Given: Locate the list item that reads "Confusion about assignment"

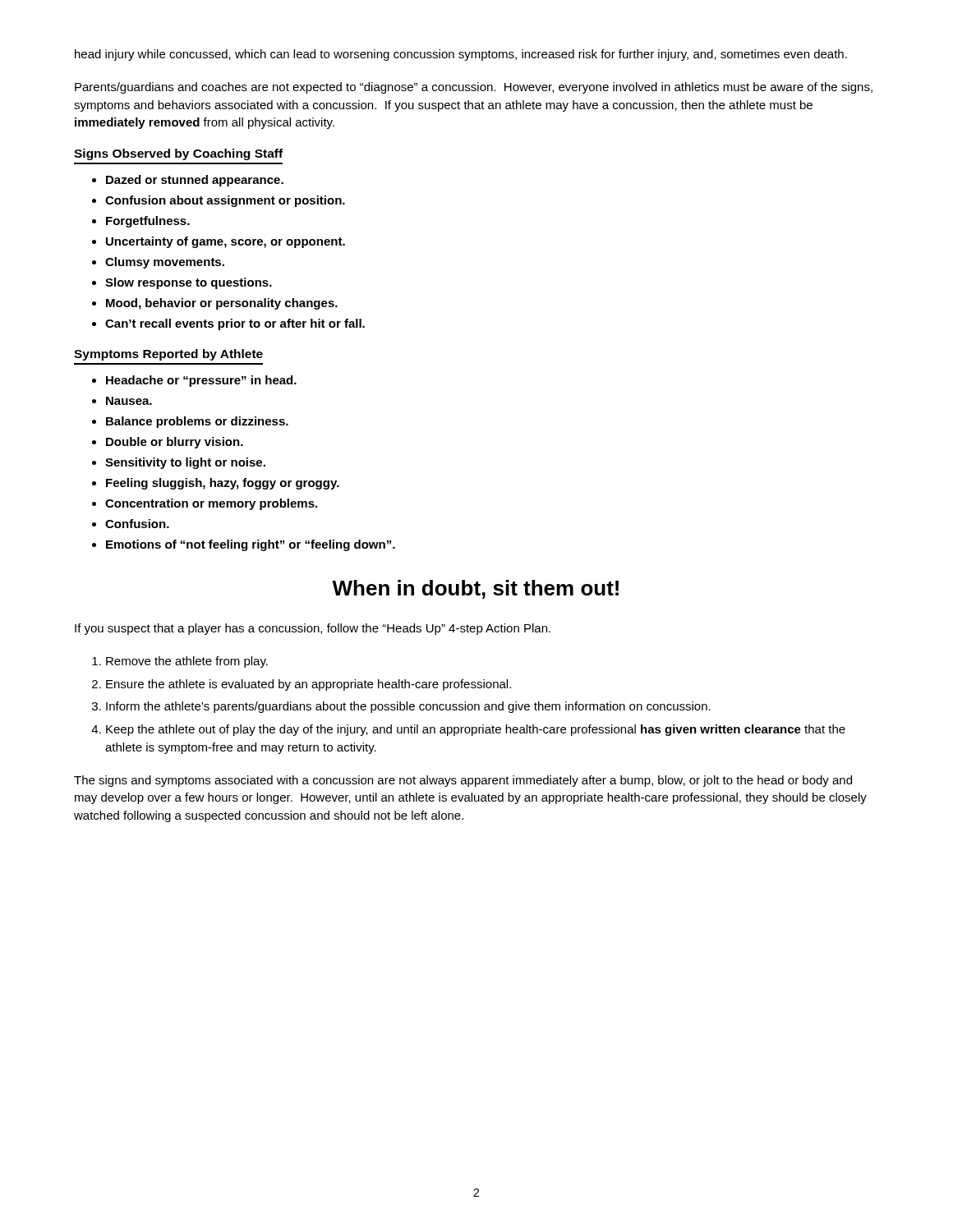Looking at the screenshot, I should 225,200.
